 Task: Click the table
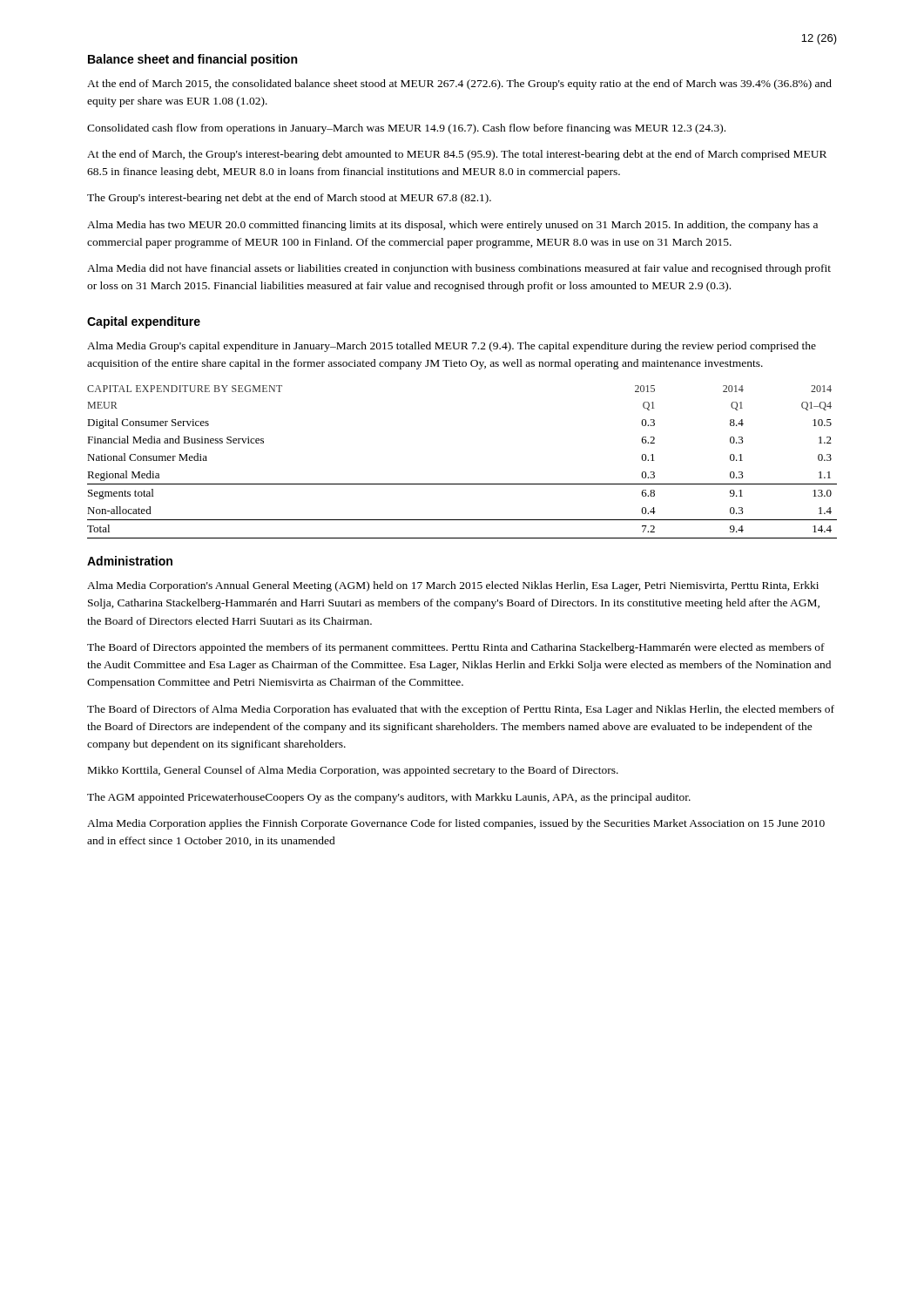tap(462, 460)
